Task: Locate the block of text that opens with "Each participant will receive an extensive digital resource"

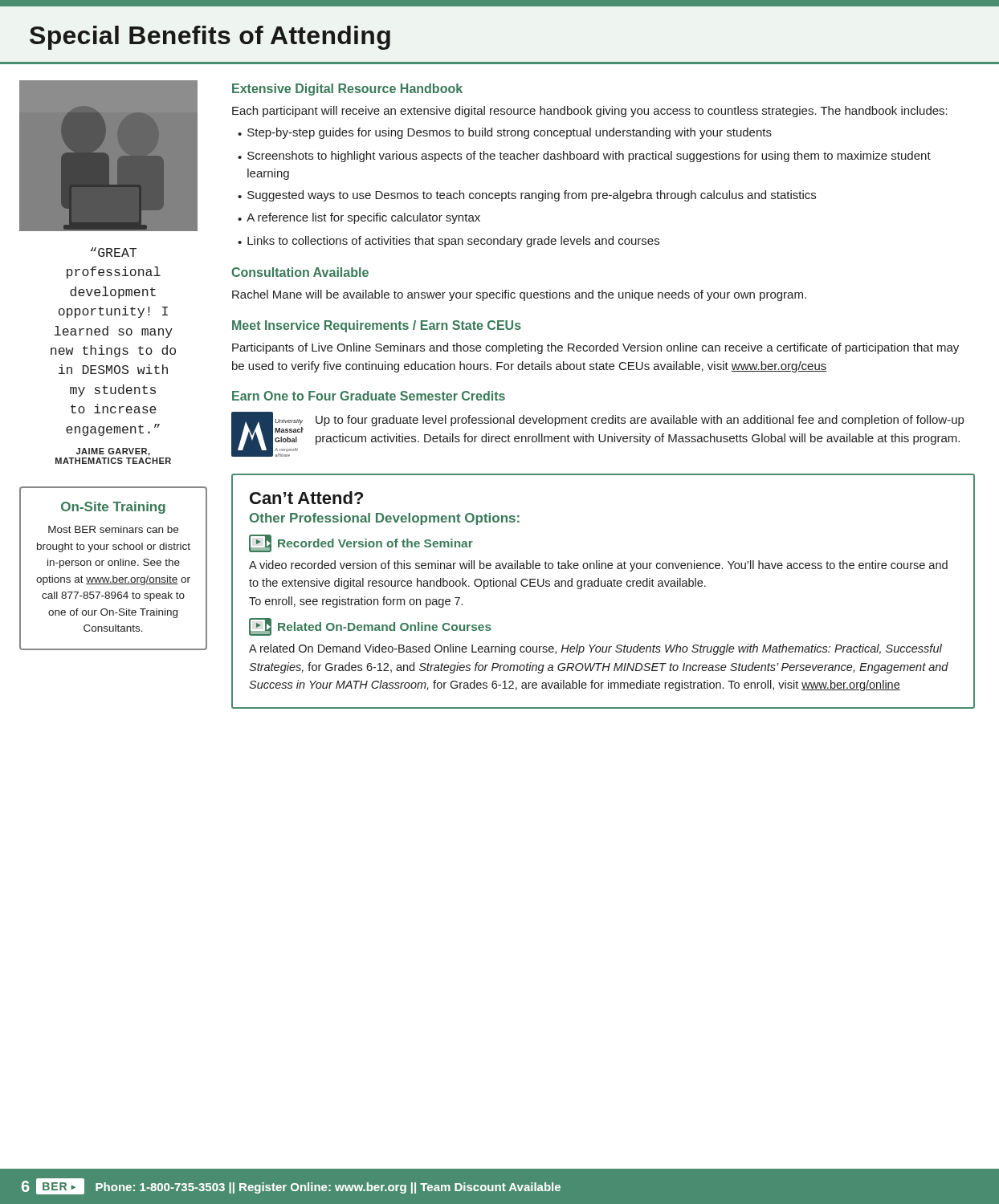Action: tap(590, 110)
